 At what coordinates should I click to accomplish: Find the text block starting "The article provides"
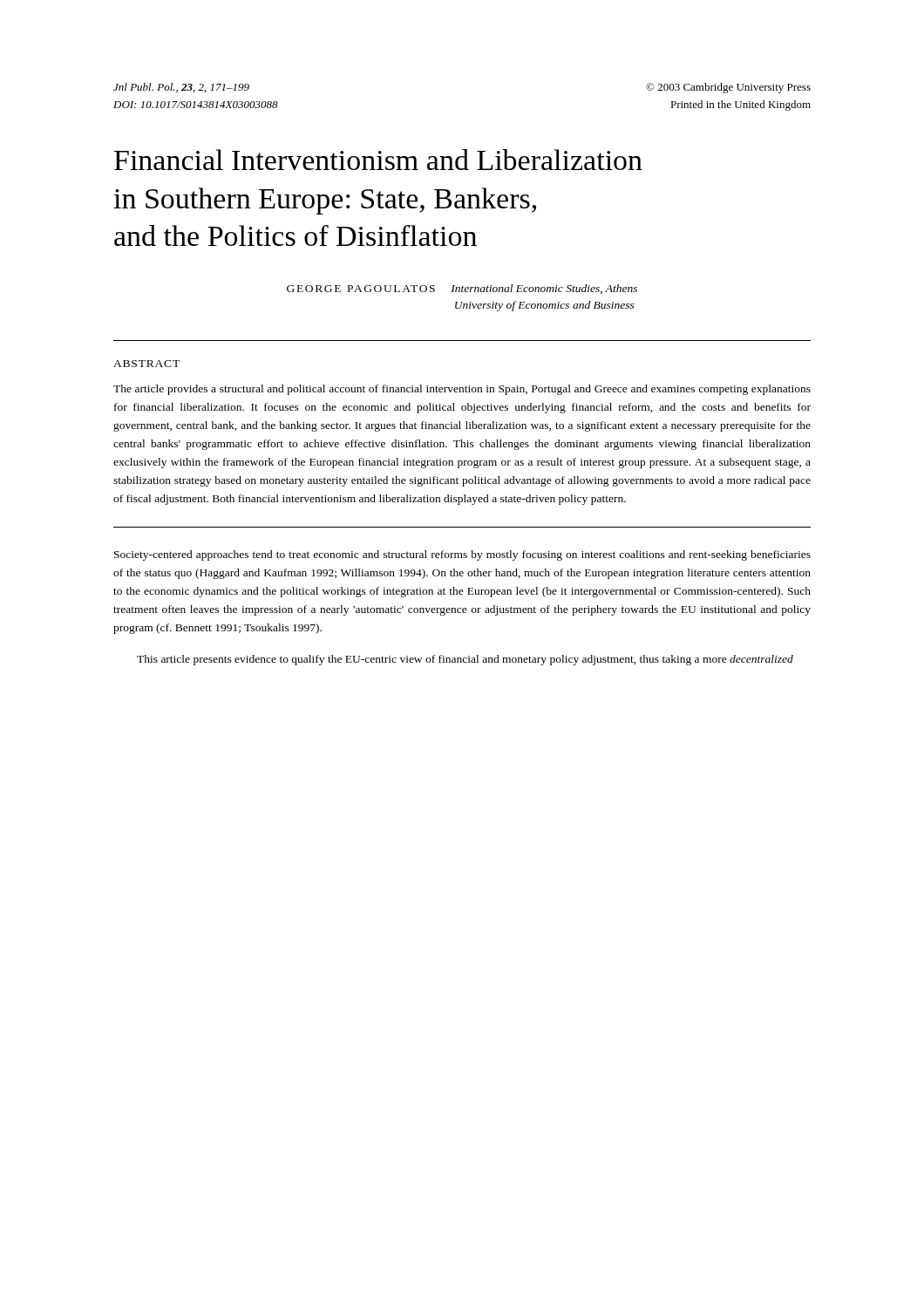462,444
